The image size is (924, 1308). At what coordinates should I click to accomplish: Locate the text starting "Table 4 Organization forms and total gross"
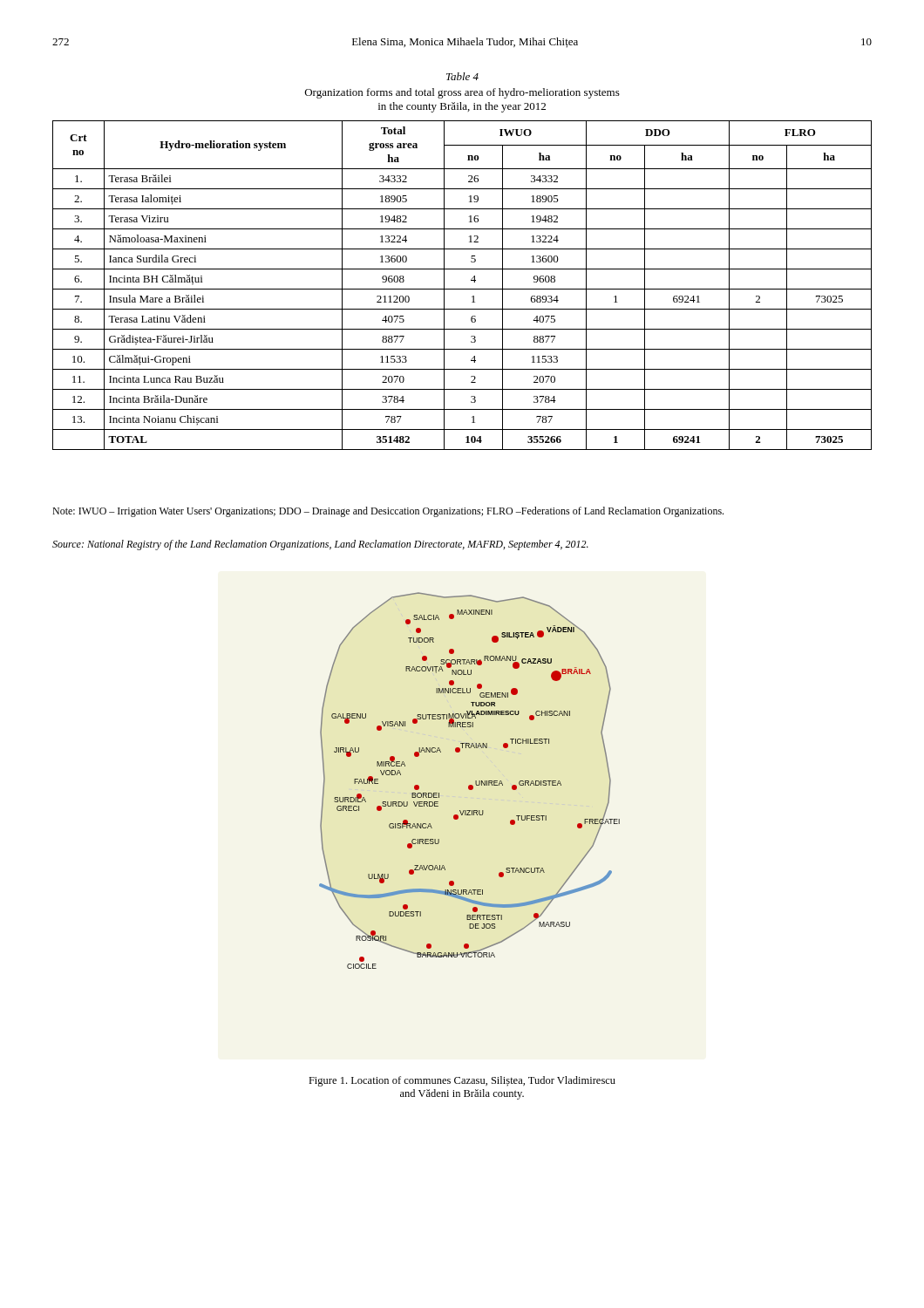(462, 92)
